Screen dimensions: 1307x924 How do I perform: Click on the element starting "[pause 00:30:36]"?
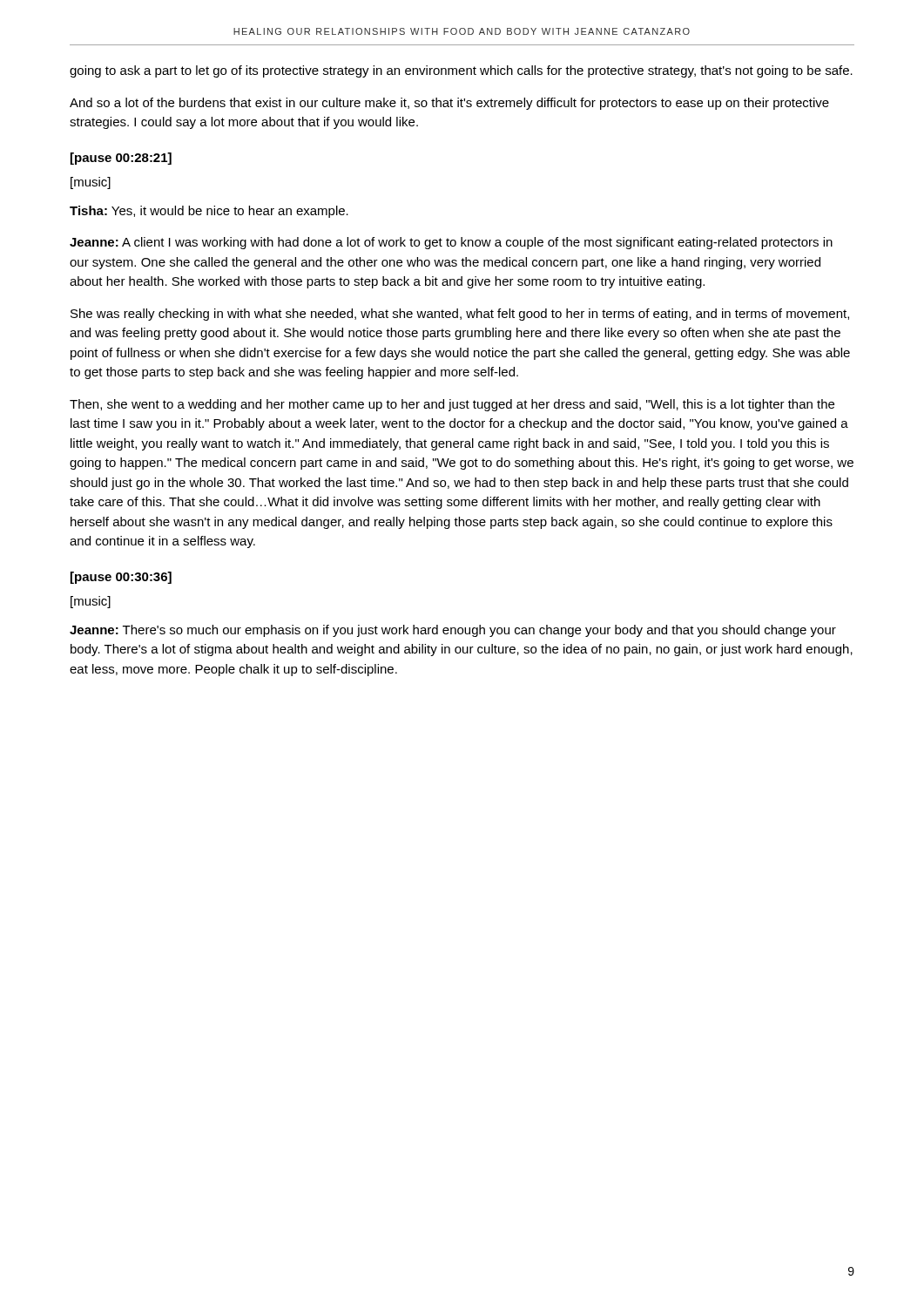121,576
